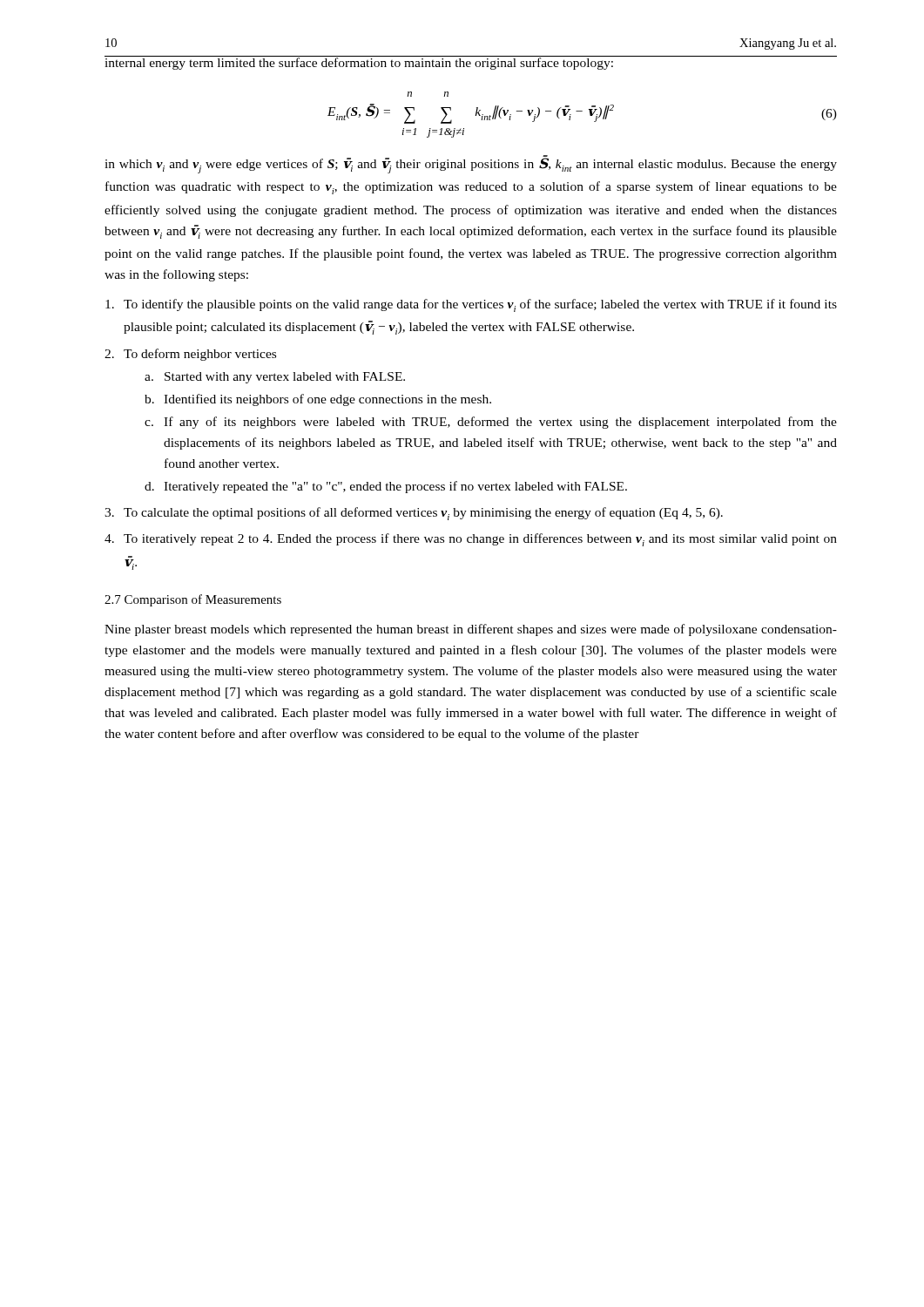Point to the block beginning "2. To deform neighbor vertices a."

pyautogui.click(x=471, y=421)
